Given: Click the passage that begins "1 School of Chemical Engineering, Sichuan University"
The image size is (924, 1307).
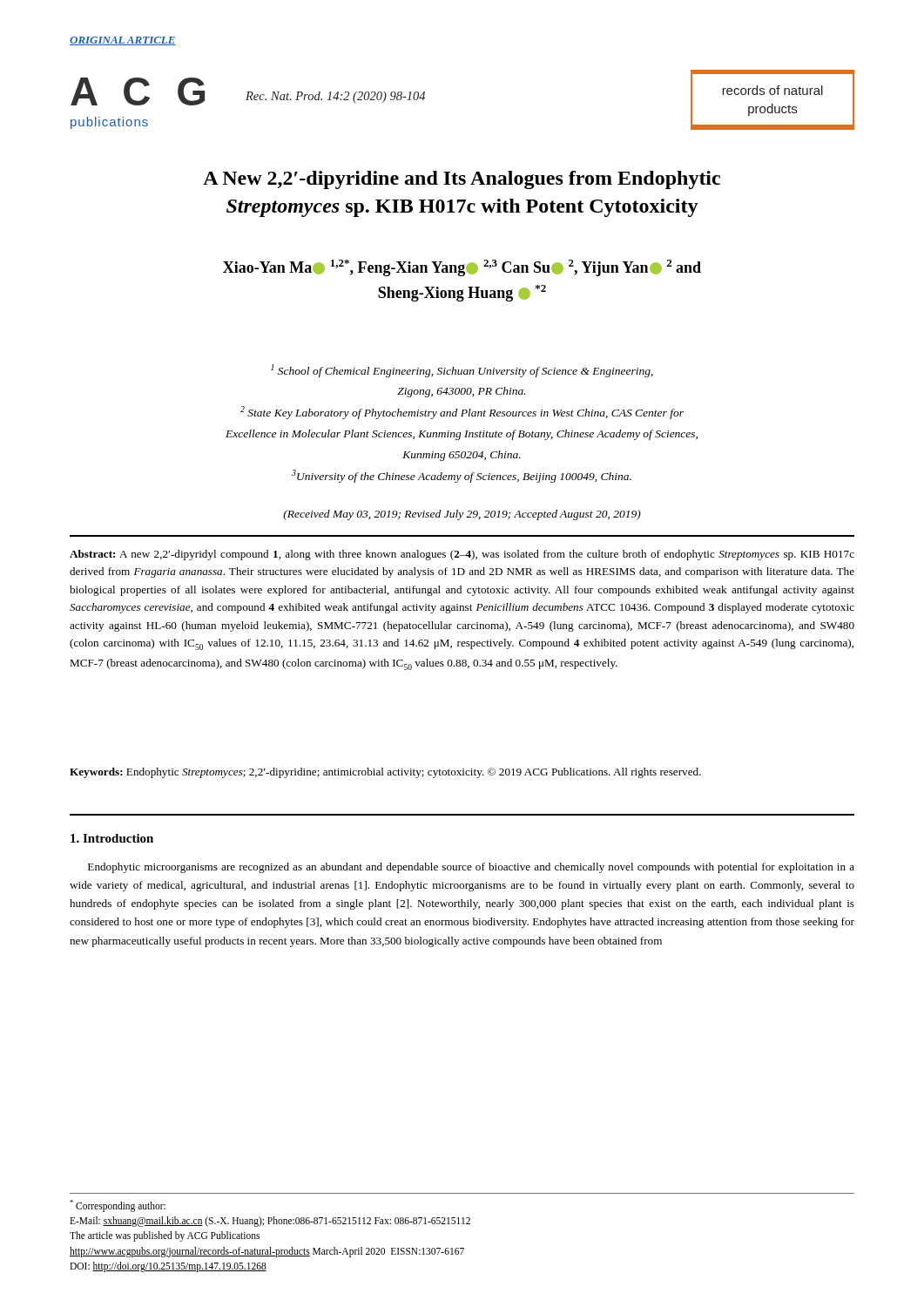Looking at the screenshot, I should point(462,422).
